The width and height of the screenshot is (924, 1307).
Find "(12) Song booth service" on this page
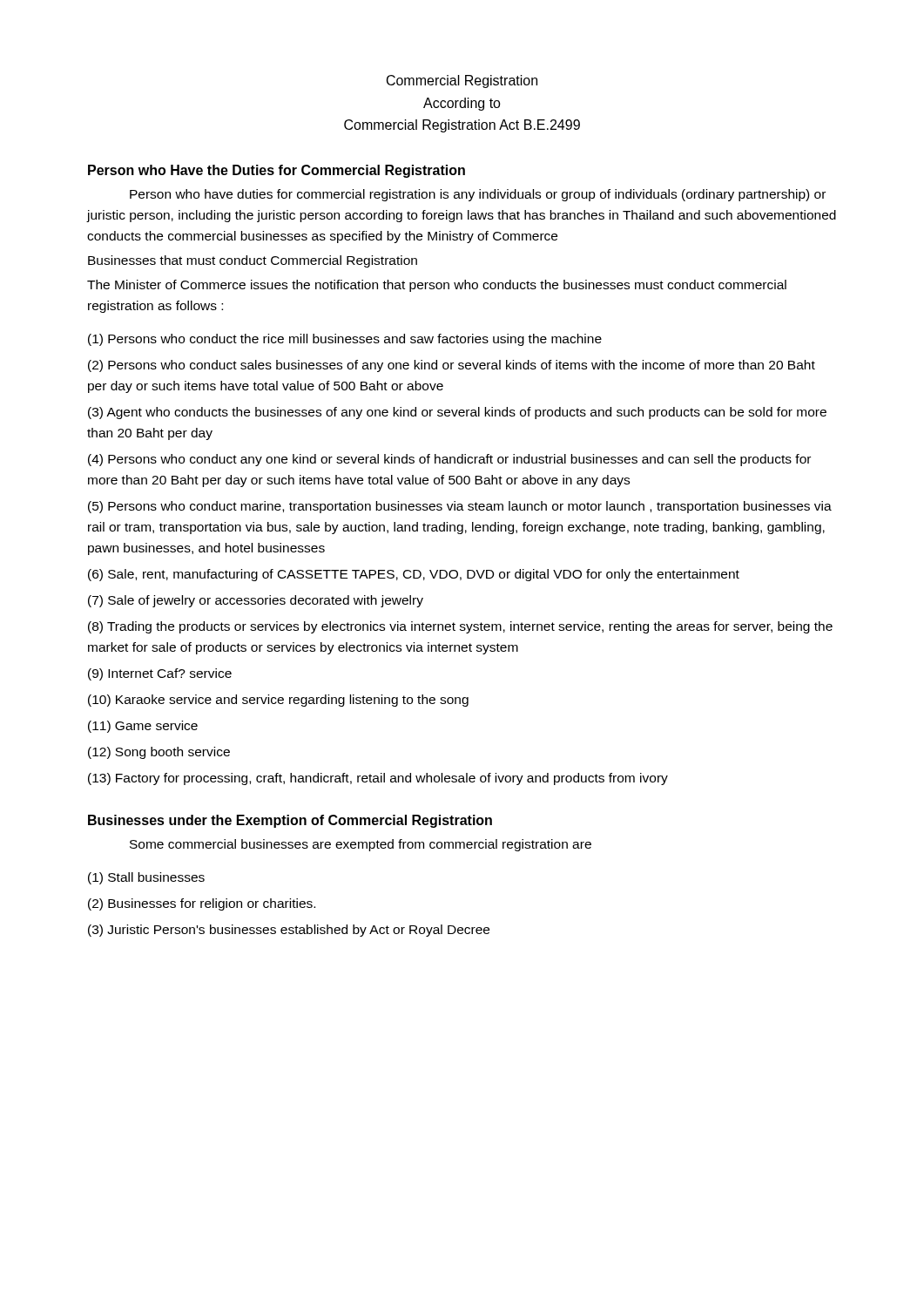point(159,752)
